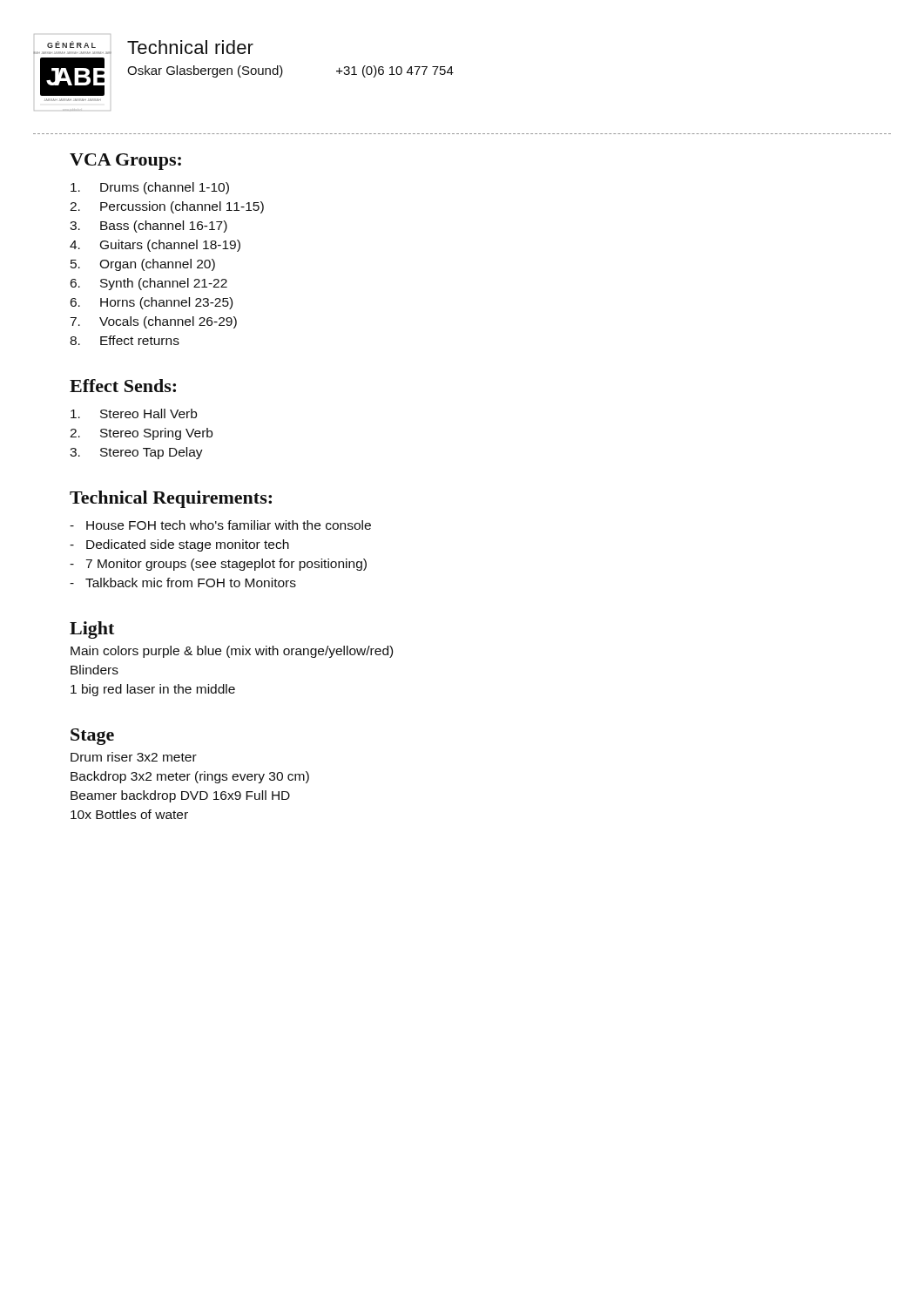Find "Effect Sends:" on this page
Viewport: 924px width, 1307px height.
coord(124,386)
